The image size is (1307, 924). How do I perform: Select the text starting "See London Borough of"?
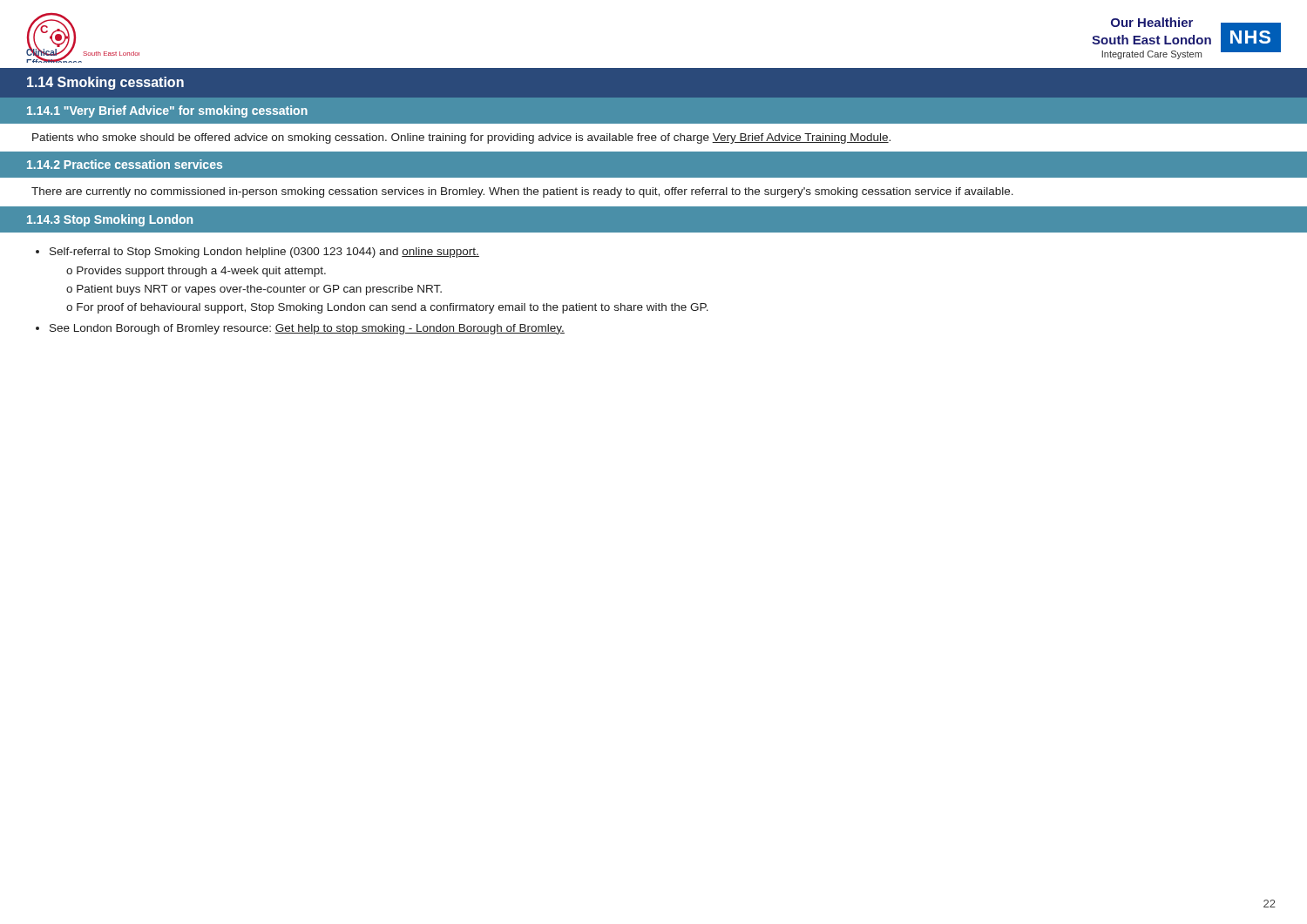point(307,327)
